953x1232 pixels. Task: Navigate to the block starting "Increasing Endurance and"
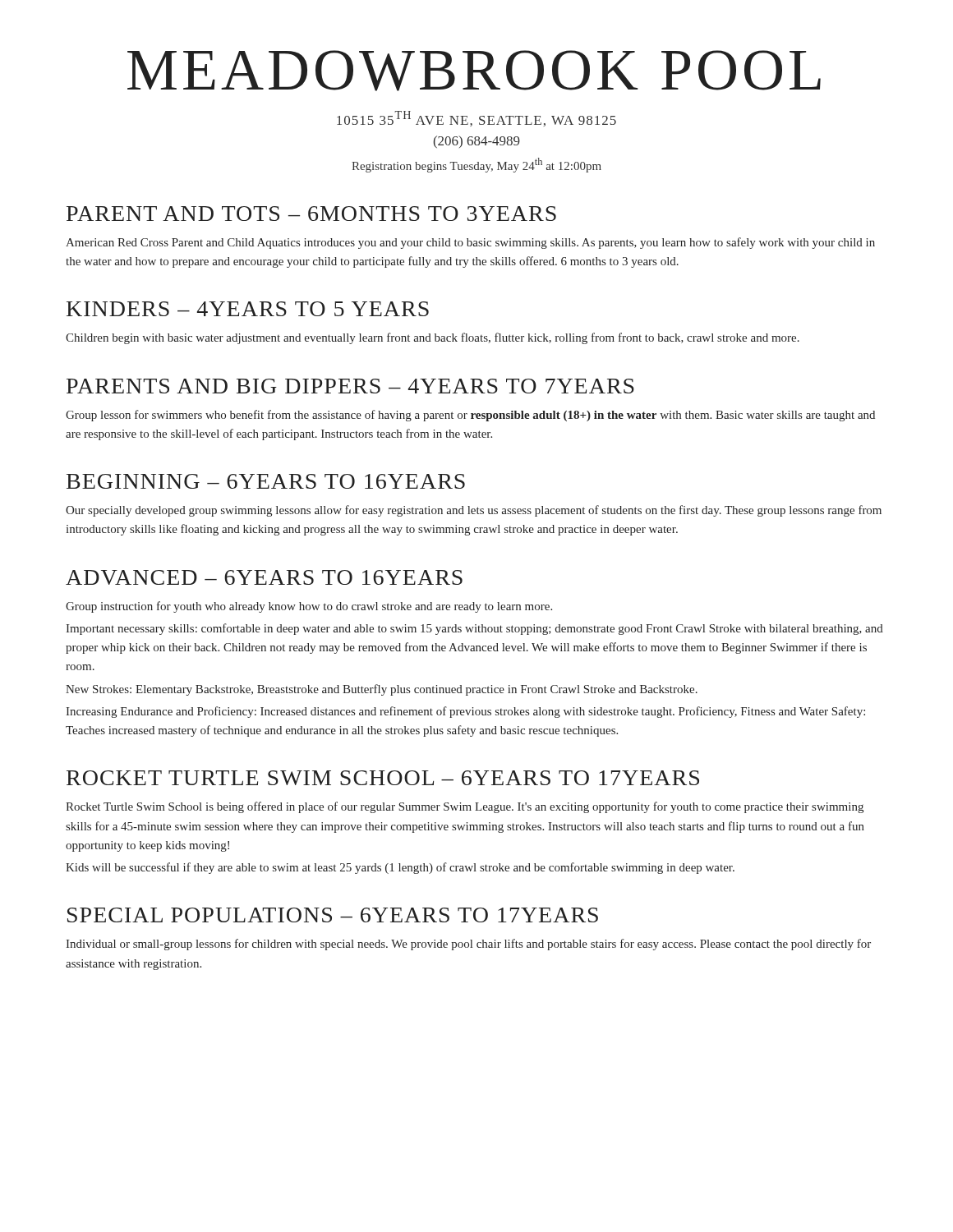pyautogui.click(x=476, y=721)
